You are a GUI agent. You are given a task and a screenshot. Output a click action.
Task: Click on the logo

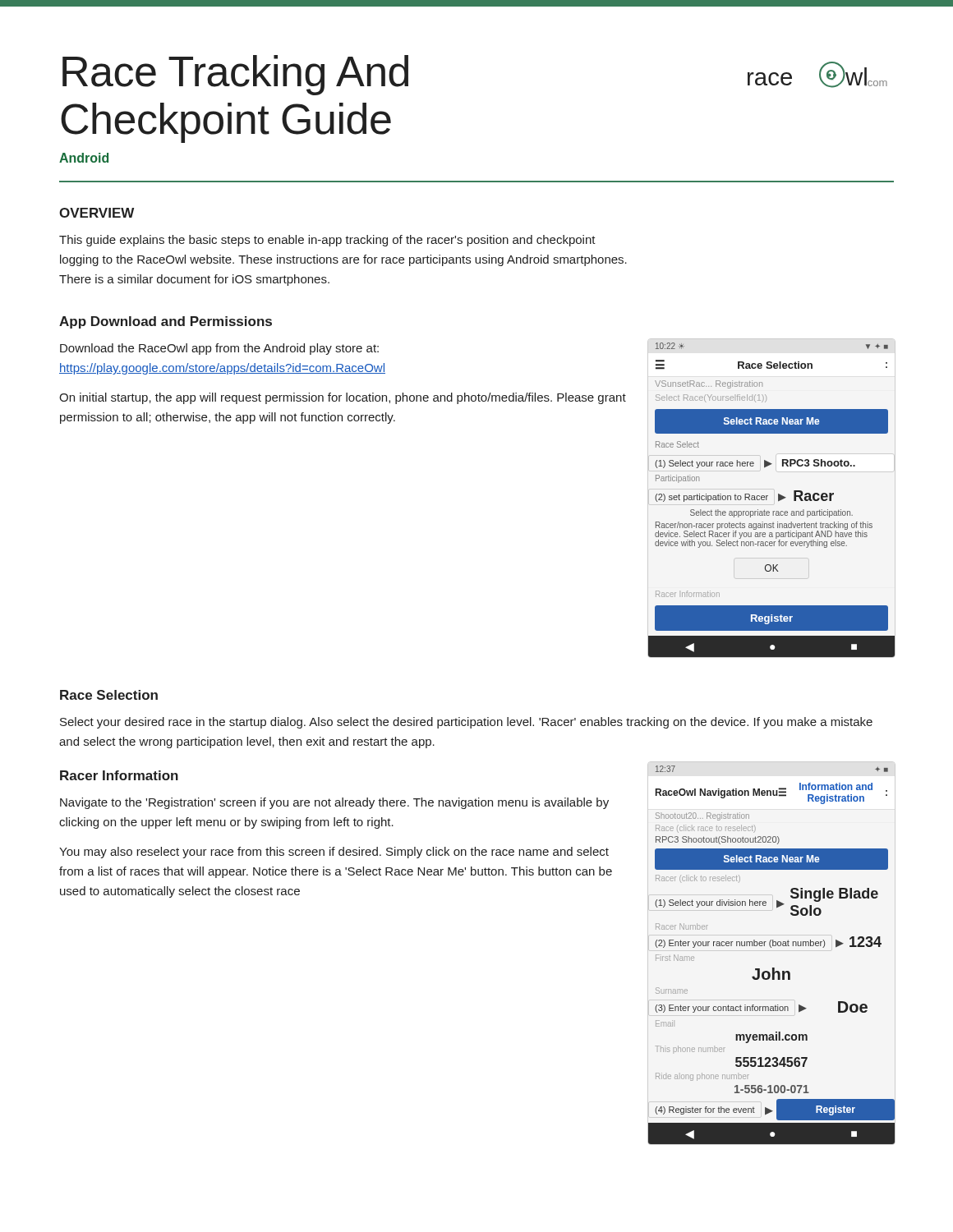pyautogui.click(x=820, y=79)
